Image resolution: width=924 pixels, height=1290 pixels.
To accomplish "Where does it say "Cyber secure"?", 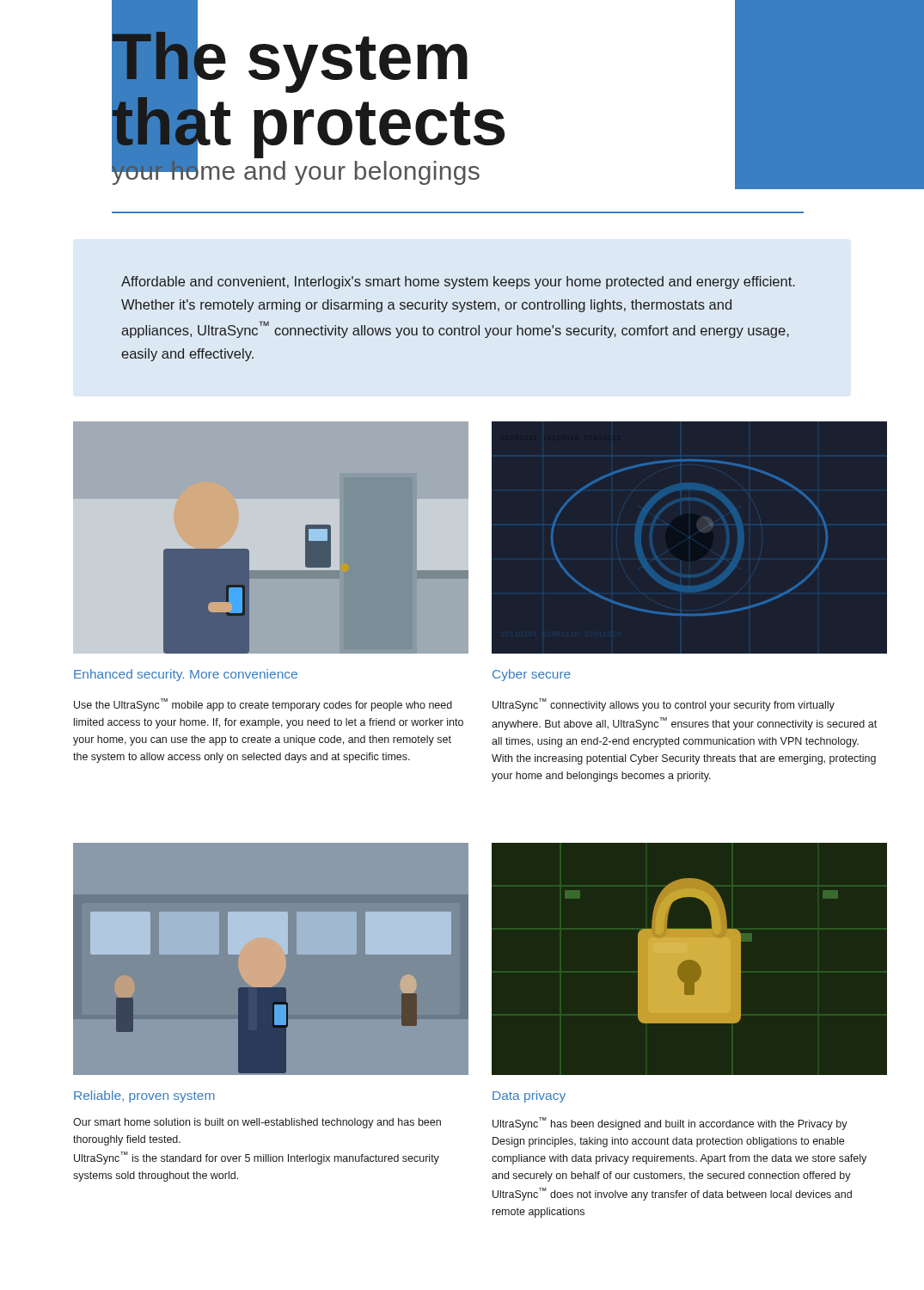I will pyautogui.click(x=532, y=675).
